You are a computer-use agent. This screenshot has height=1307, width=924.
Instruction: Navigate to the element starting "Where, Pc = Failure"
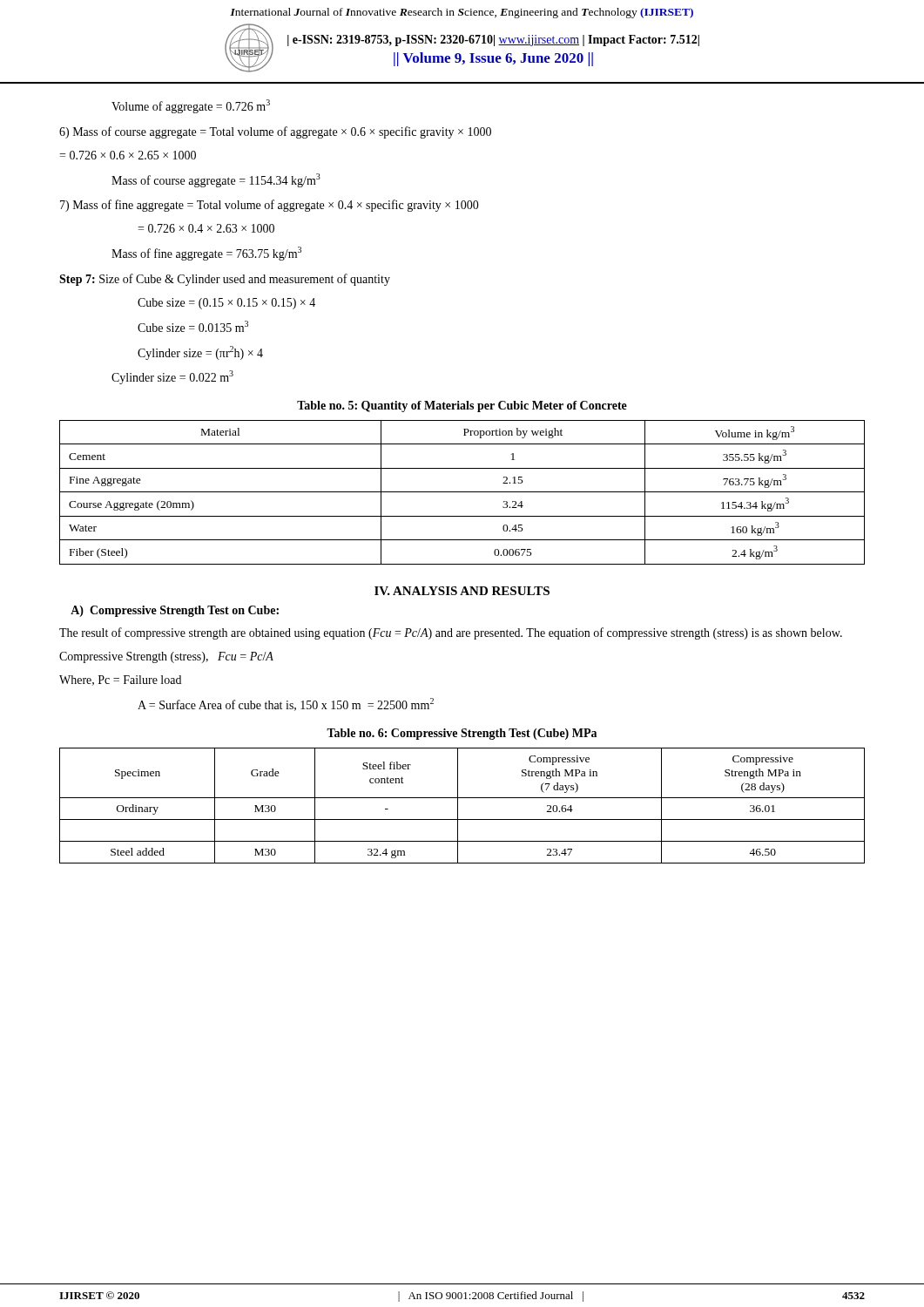click(x=120, y=680)
